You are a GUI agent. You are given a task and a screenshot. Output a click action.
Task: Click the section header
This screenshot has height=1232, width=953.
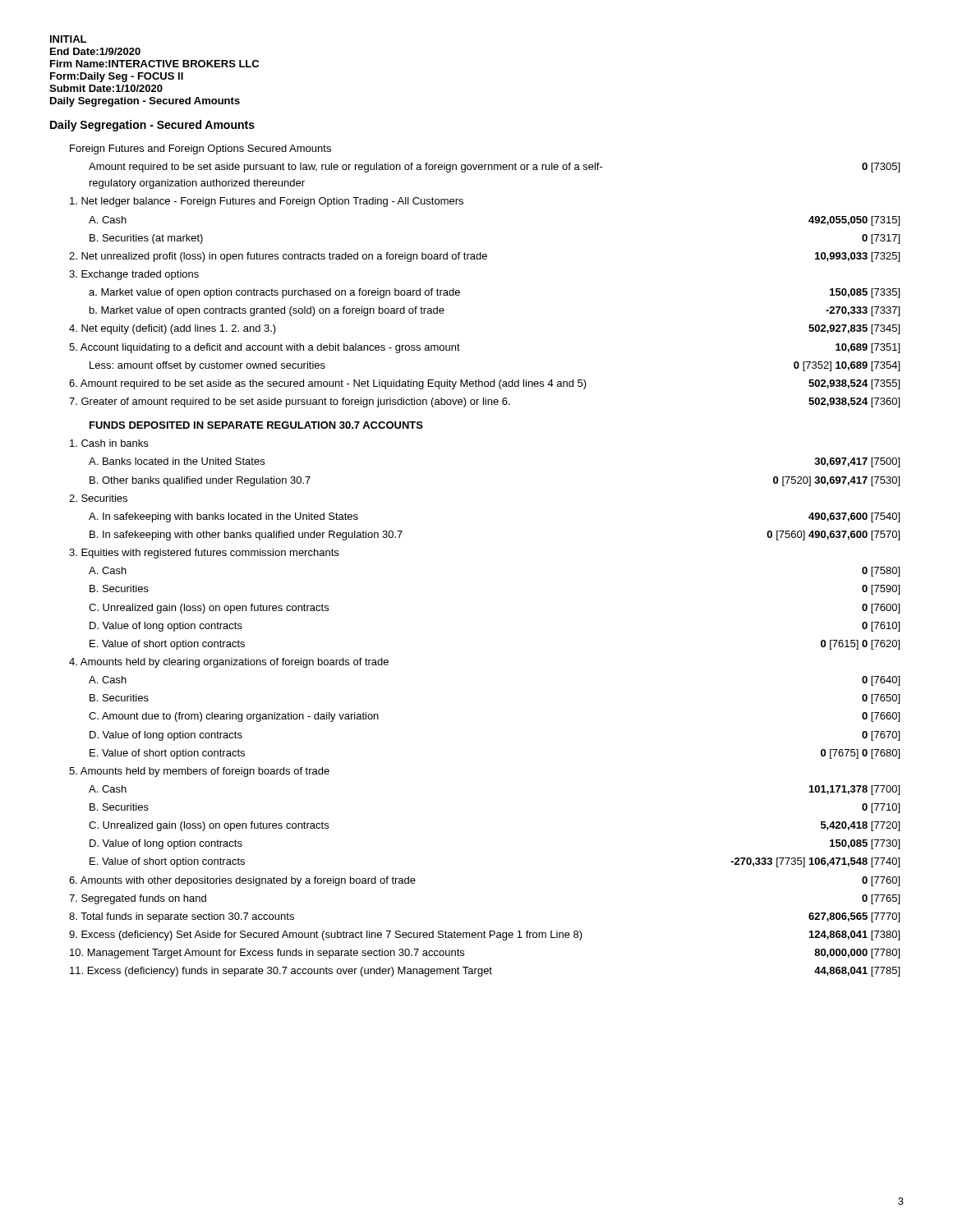(152, 125)
